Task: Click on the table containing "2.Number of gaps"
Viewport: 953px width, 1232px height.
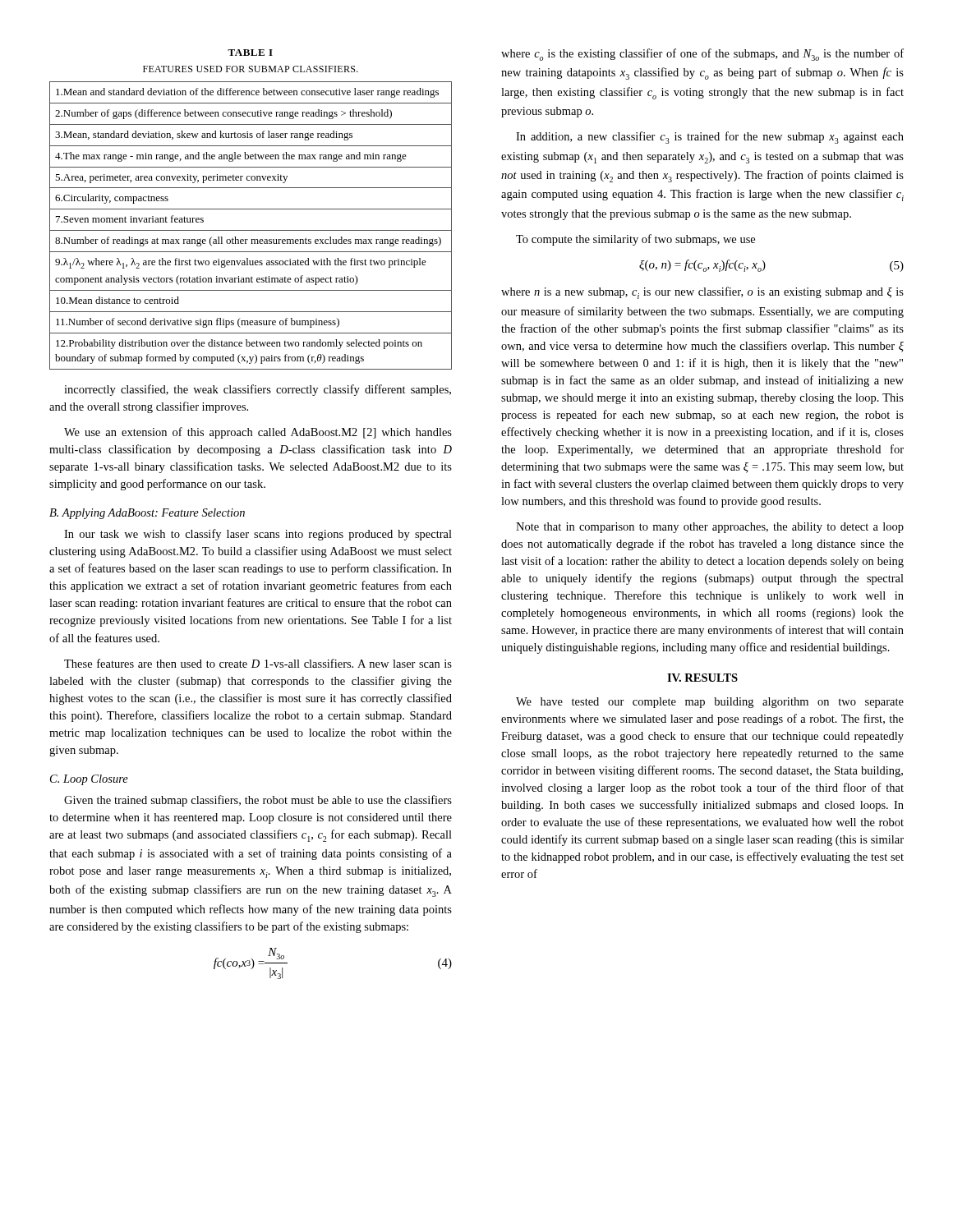Action: point(251,226)
